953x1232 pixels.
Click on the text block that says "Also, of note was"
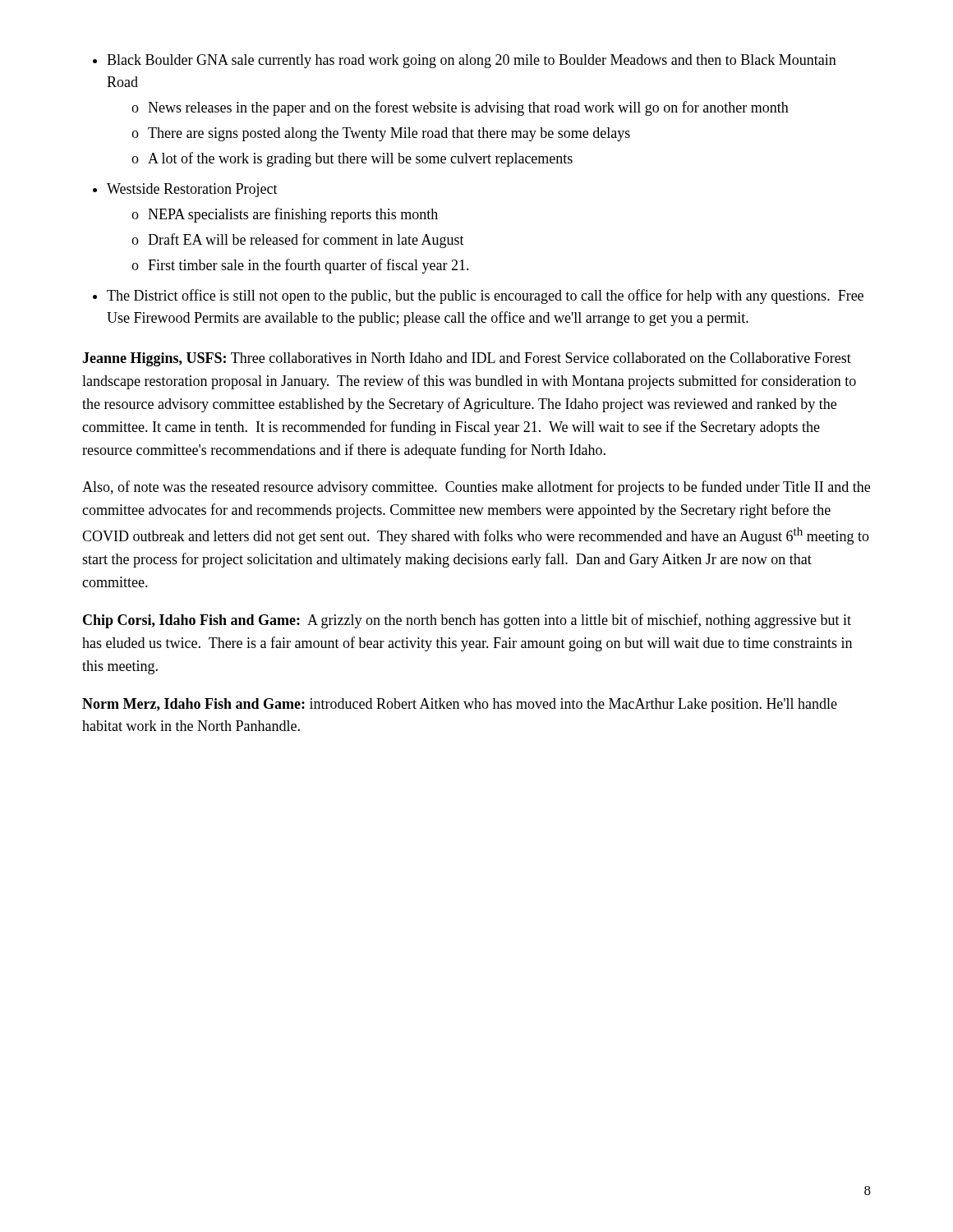point(476,535)
